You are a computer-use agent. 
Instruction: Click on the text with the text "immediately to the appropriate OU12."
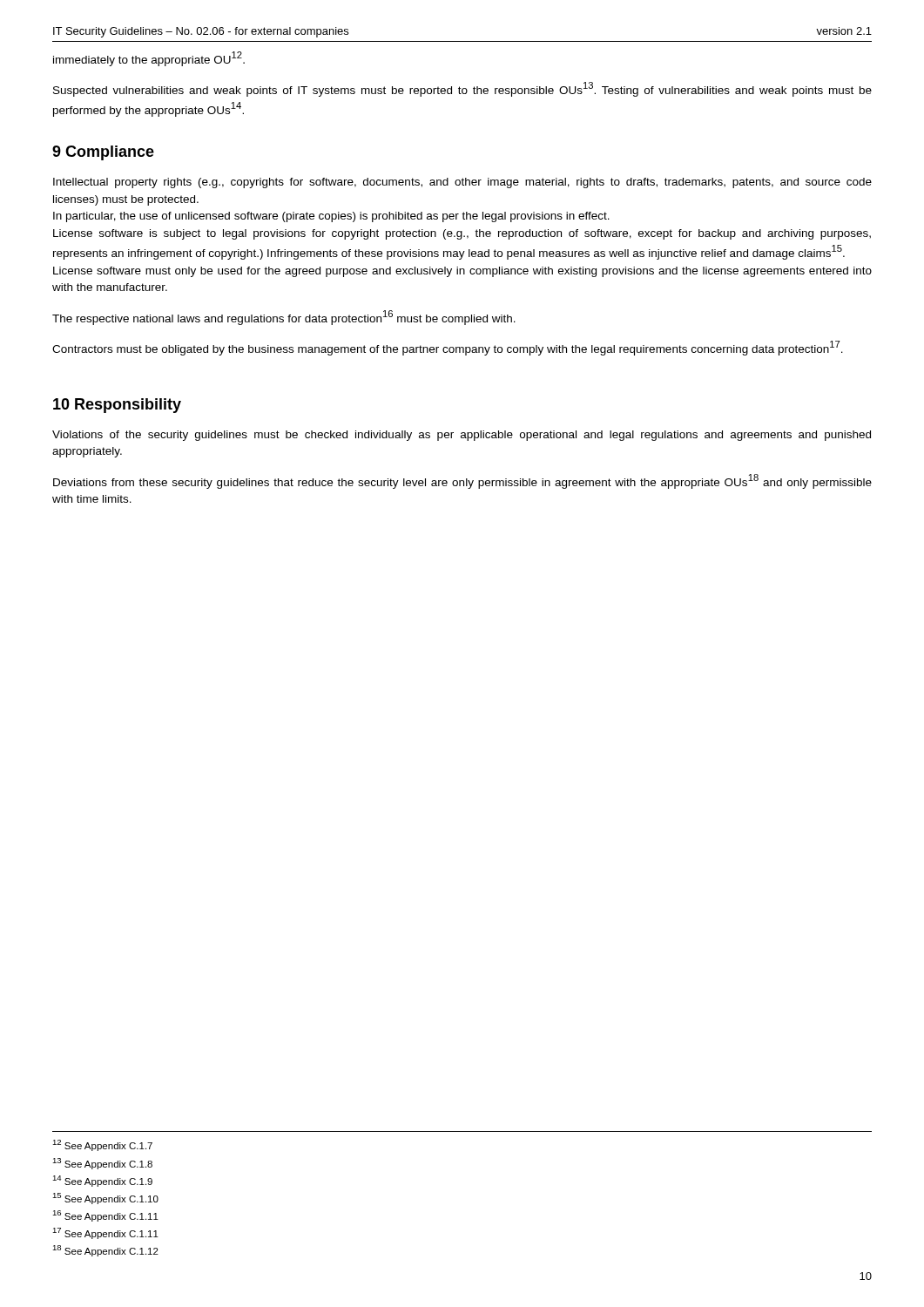pos(149,58)
